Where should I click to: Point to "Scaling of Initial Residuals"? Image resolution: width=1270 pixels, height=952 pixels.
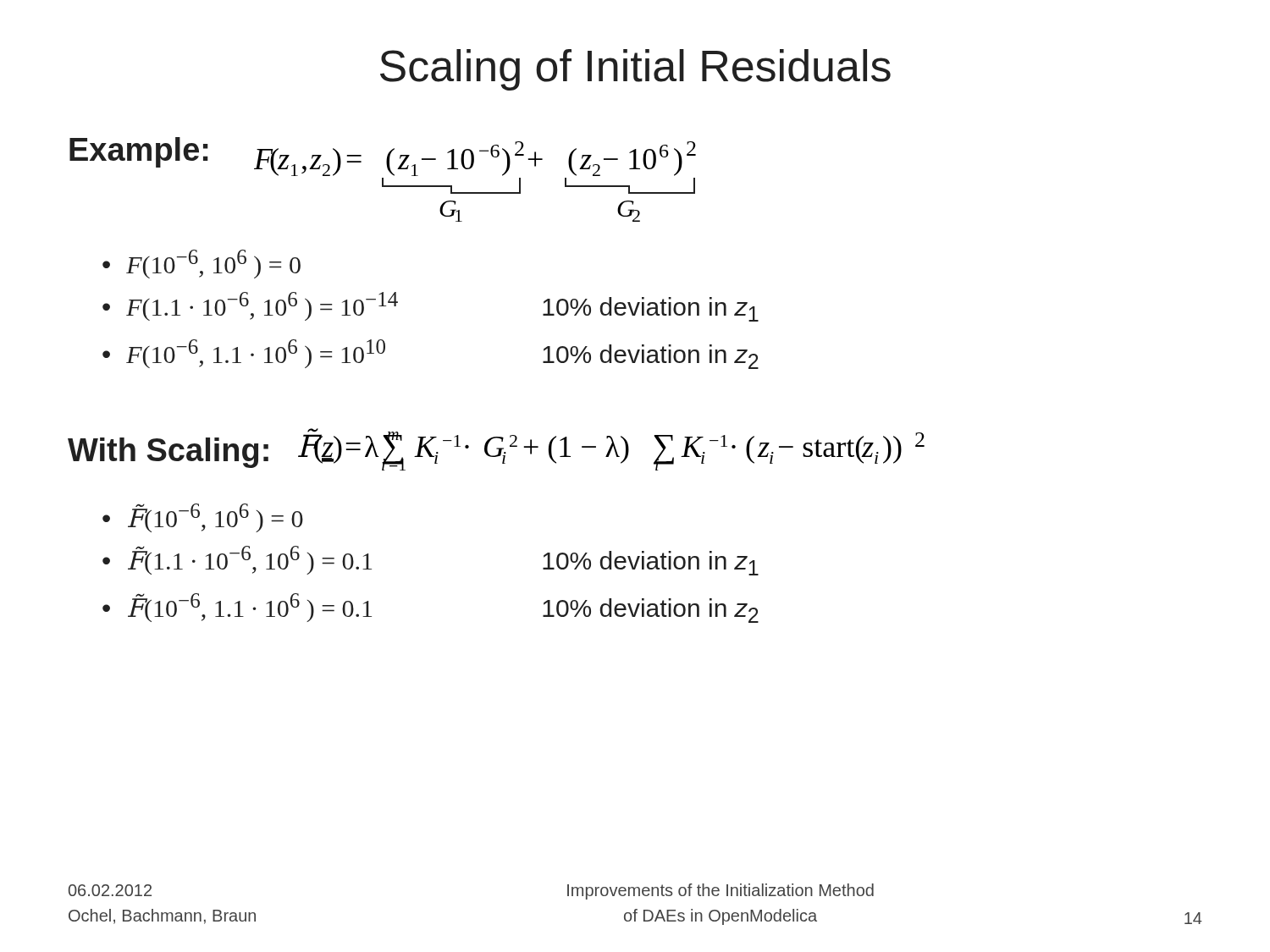(635, 66)
